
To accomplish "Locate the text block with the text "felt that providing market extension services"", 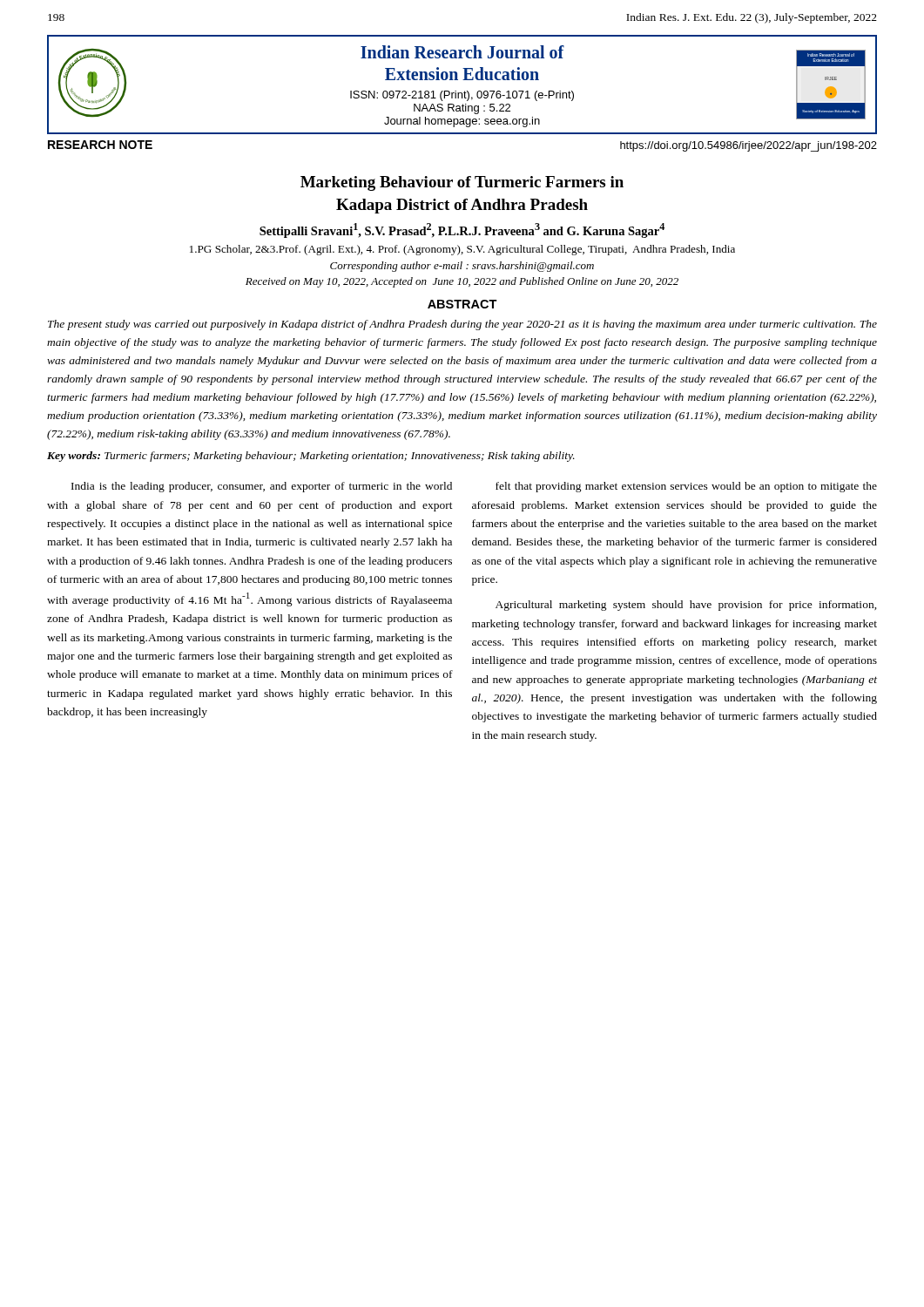I will 674,611.
